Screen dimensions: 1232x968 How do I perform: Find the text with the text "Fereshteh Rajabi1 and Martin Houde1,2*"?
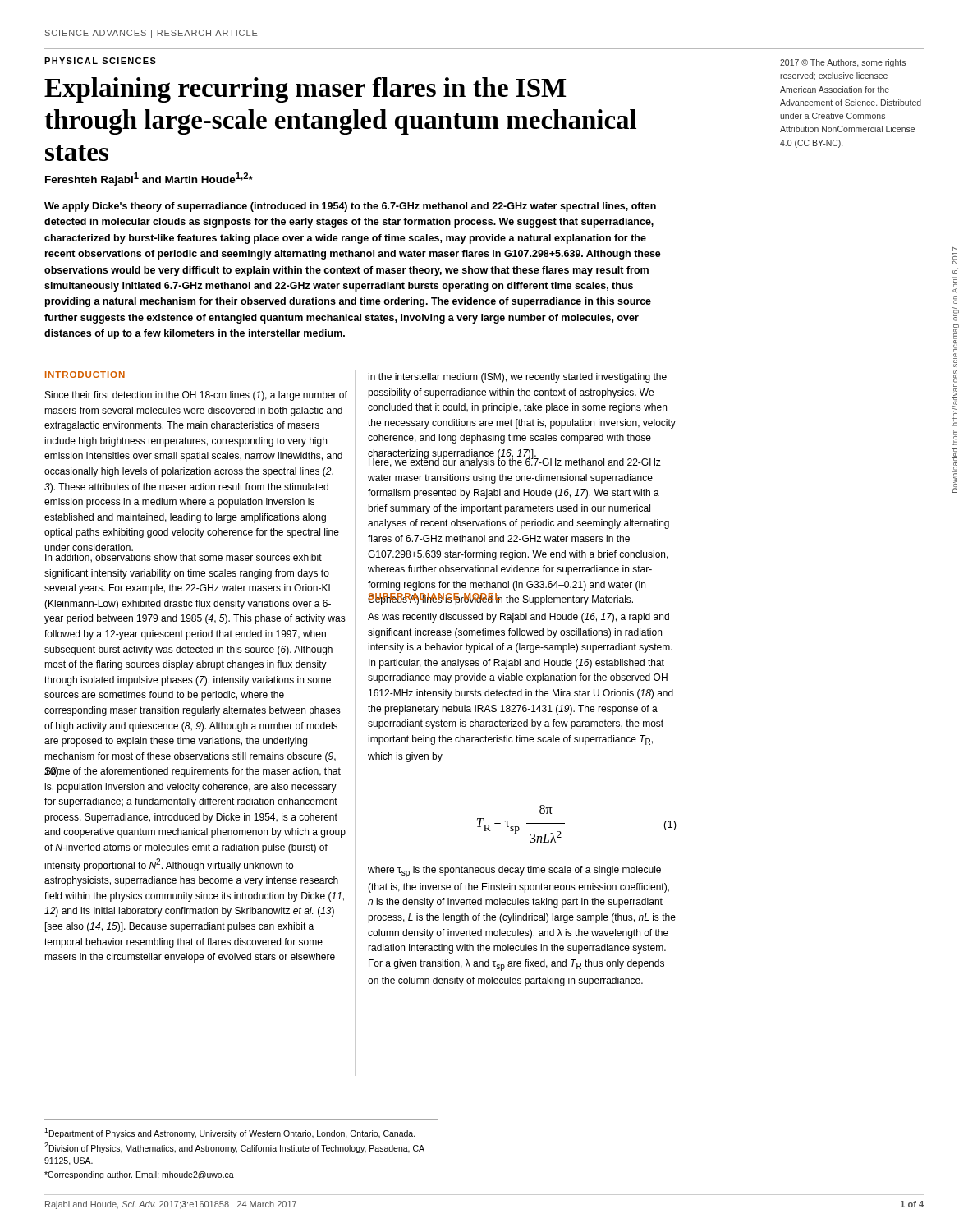pyautogui.click(x=148, y=178)
